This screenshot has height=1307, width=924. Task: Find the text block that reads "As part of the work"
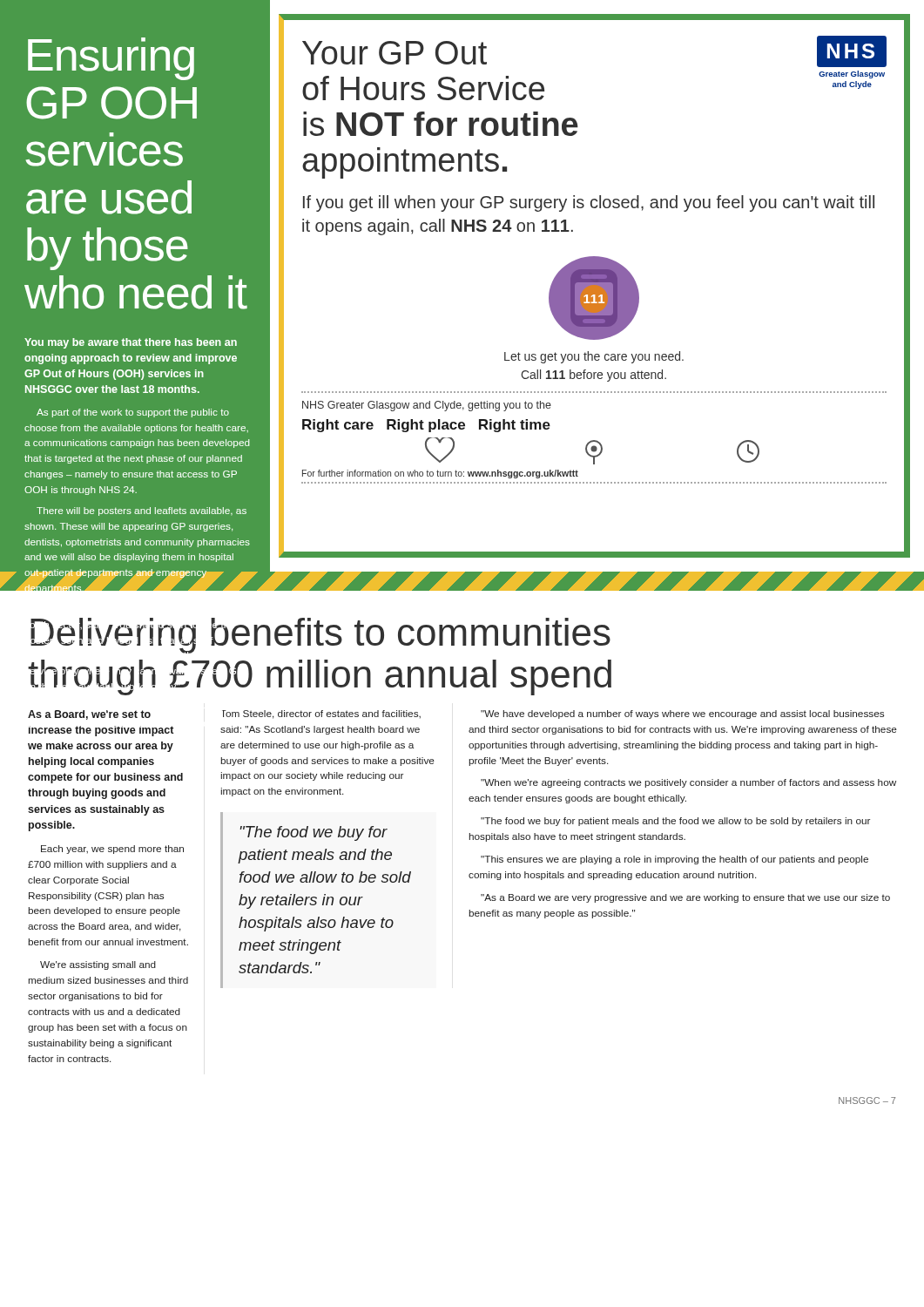[137, 451]
